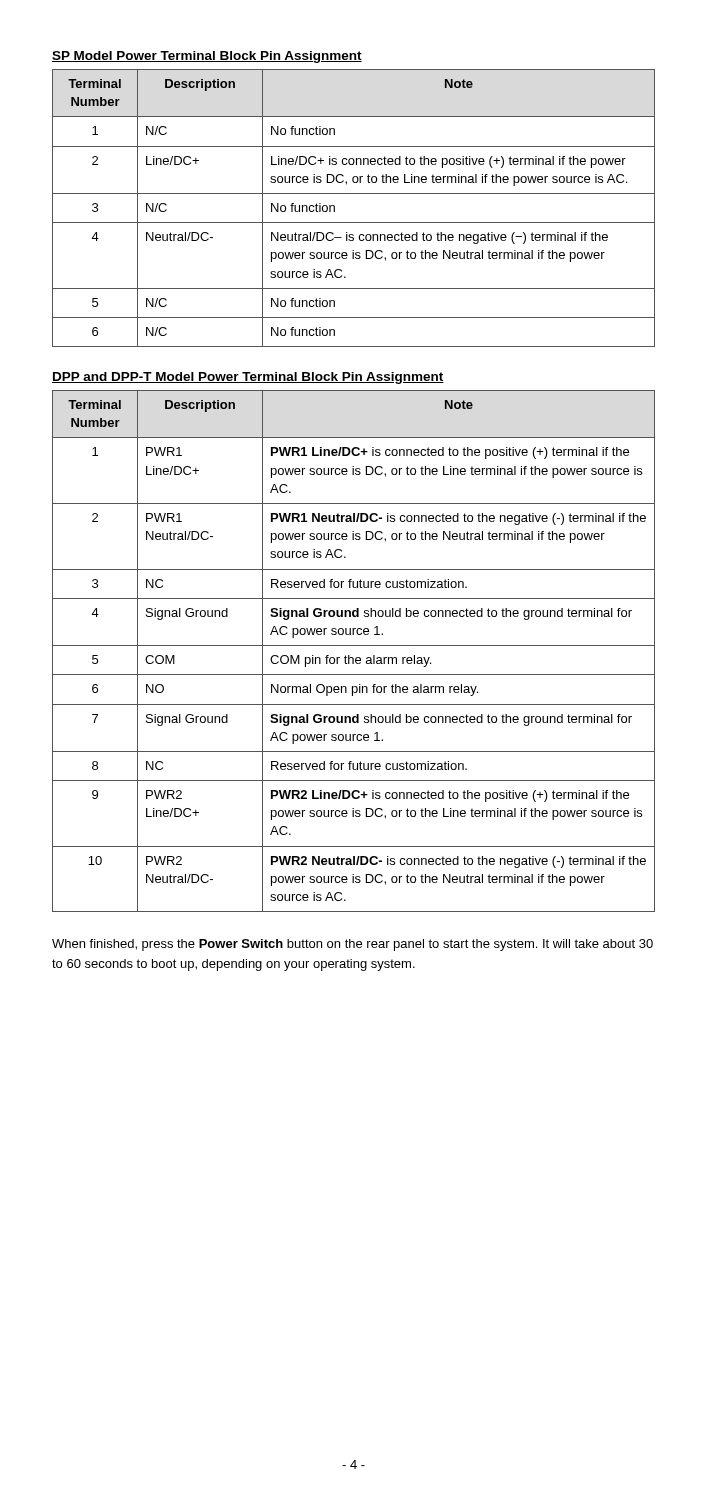Find the table that mentions "Signal Ground should"

pos(354,651)
